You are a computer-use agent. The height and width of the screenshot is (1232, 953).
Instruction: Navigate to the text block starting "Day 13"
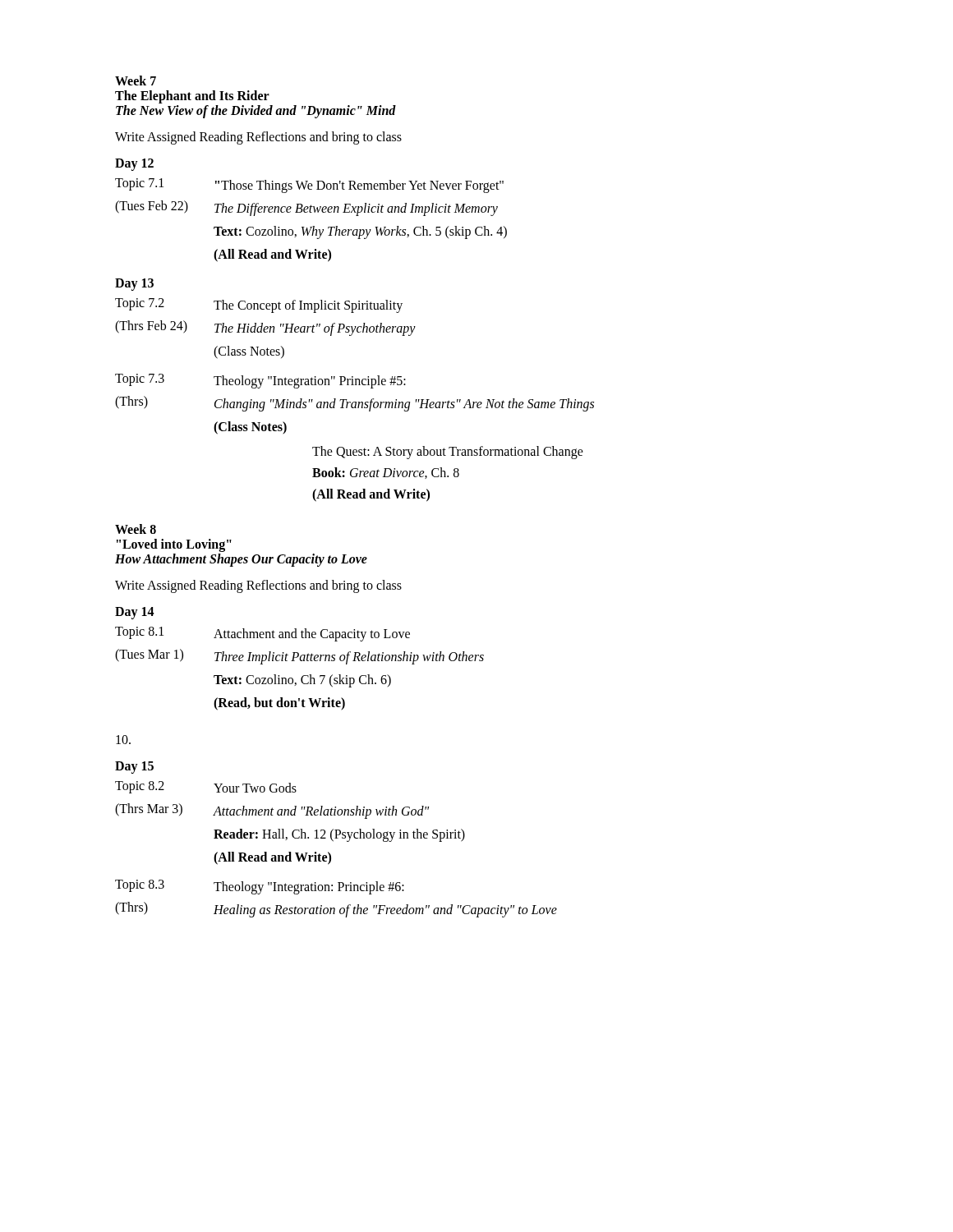[135, 283]
